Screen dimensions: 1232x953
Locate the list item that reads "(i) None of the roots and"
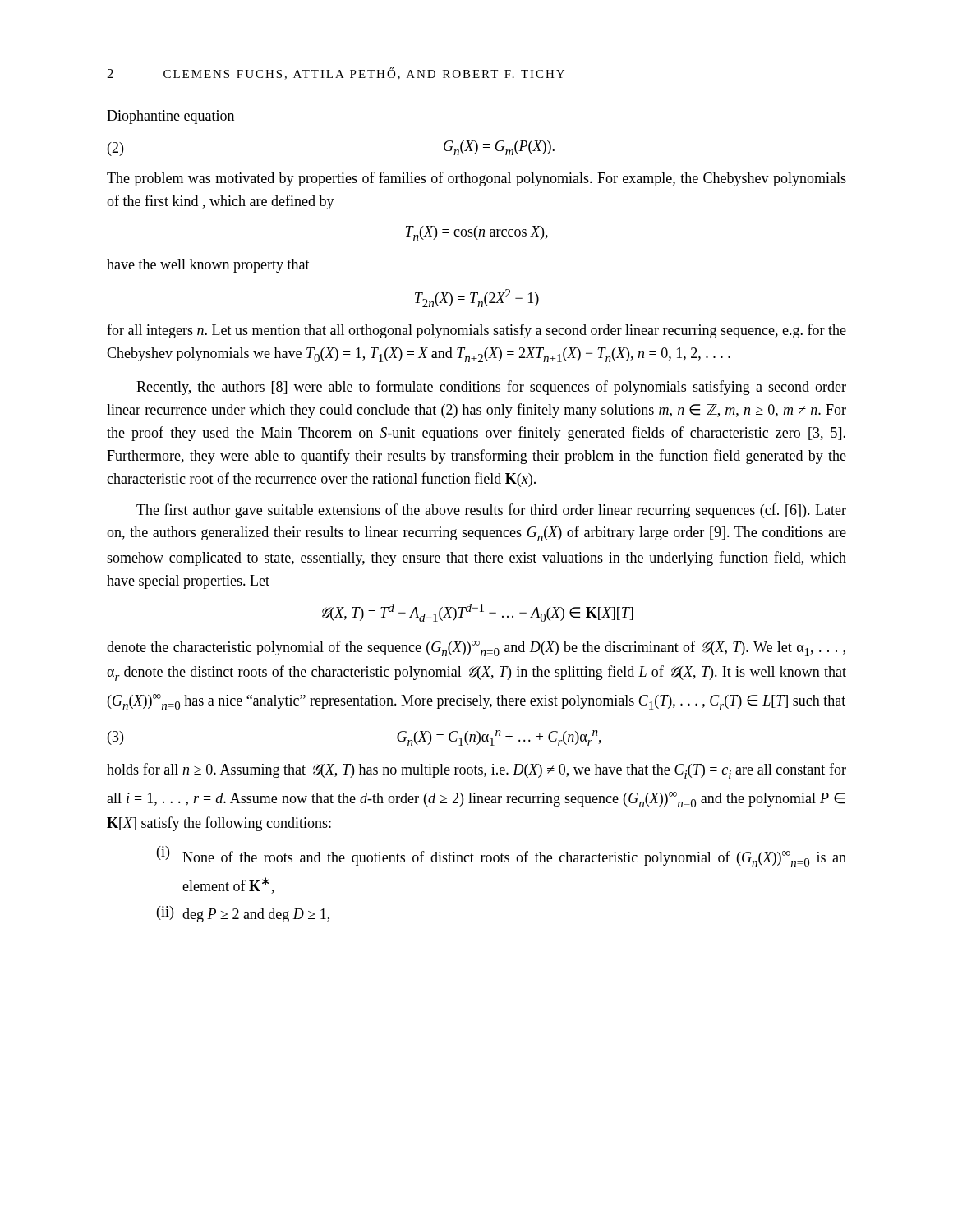[x=476, y=871]
